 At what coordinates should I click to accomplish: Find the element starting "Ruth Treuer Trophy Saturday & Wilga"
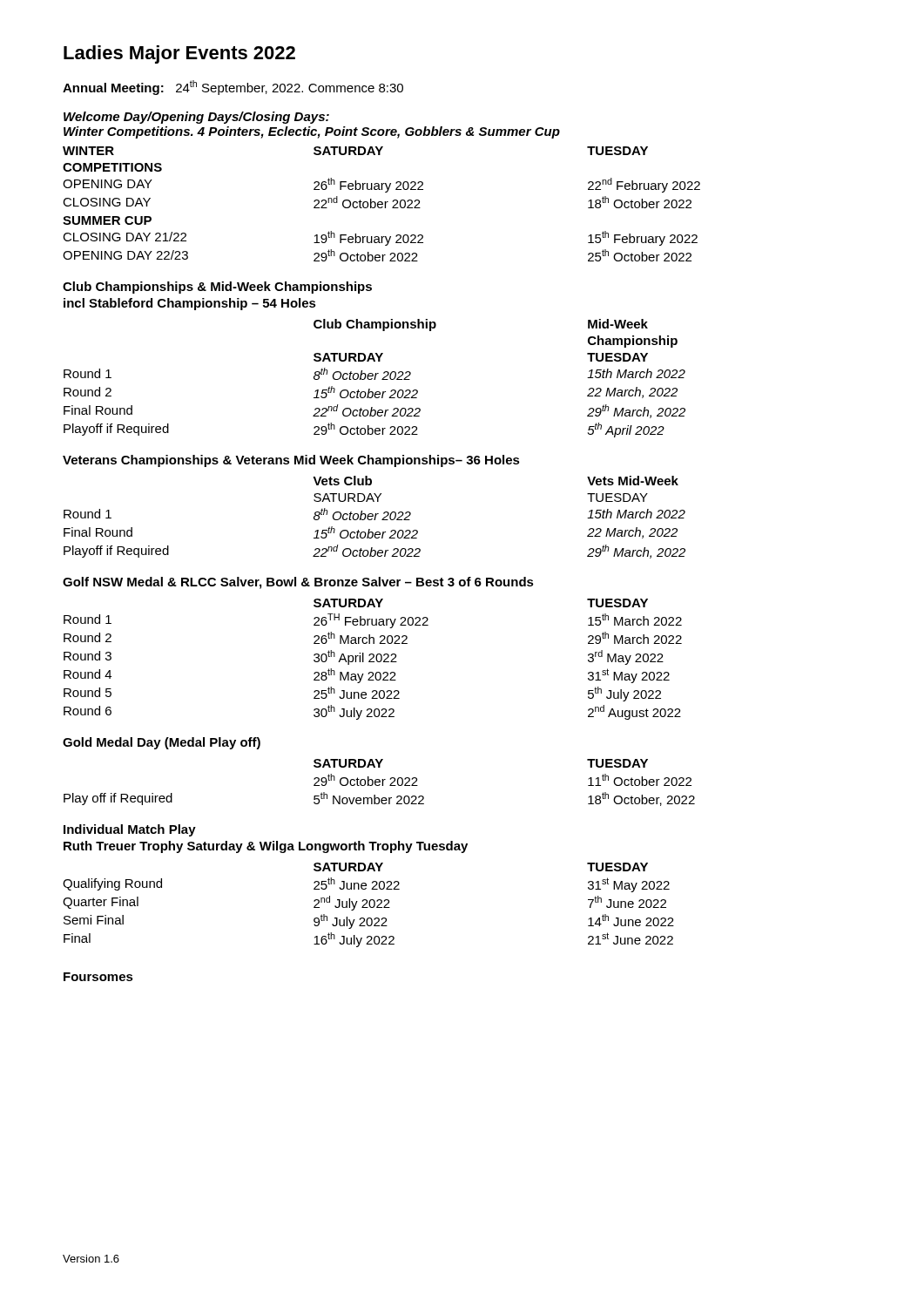265,846
